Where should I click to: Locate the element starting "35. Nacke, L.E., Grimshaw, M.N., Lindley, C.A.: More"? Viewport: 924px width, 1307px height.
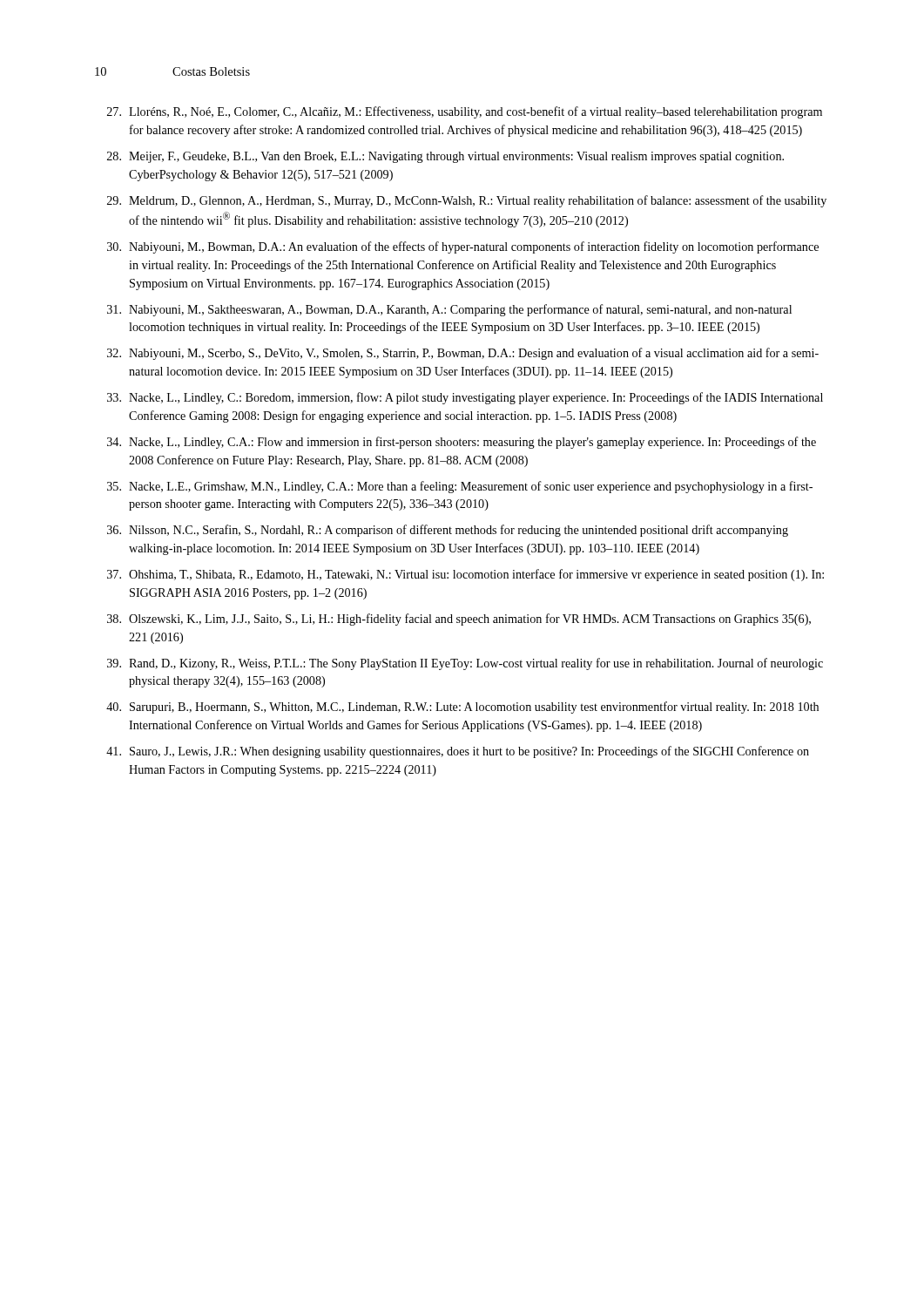click(x=462, y=495)
